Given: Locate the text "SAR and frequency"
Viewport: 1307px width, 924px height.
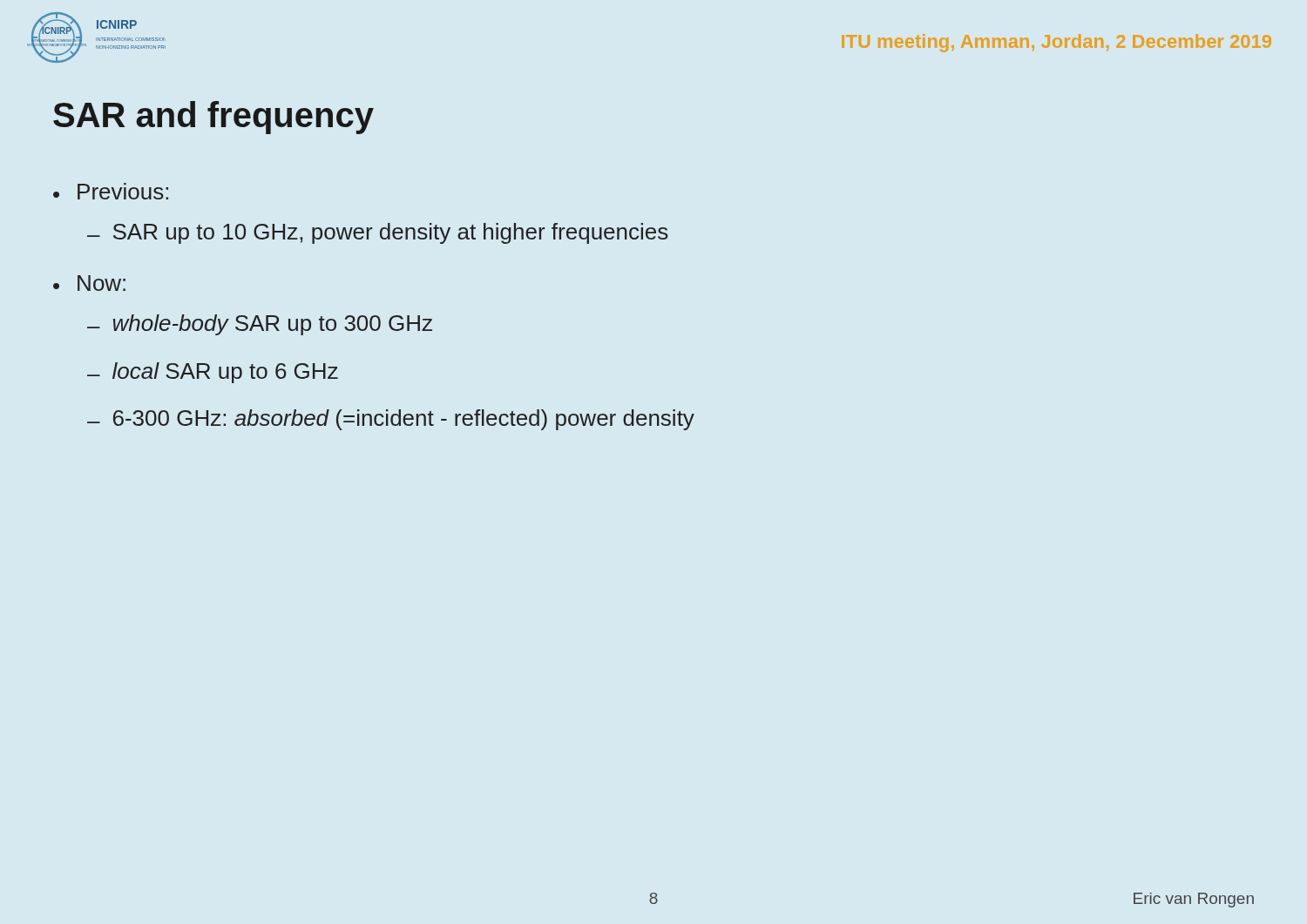Looking at the screenshot, I should 213,115.
